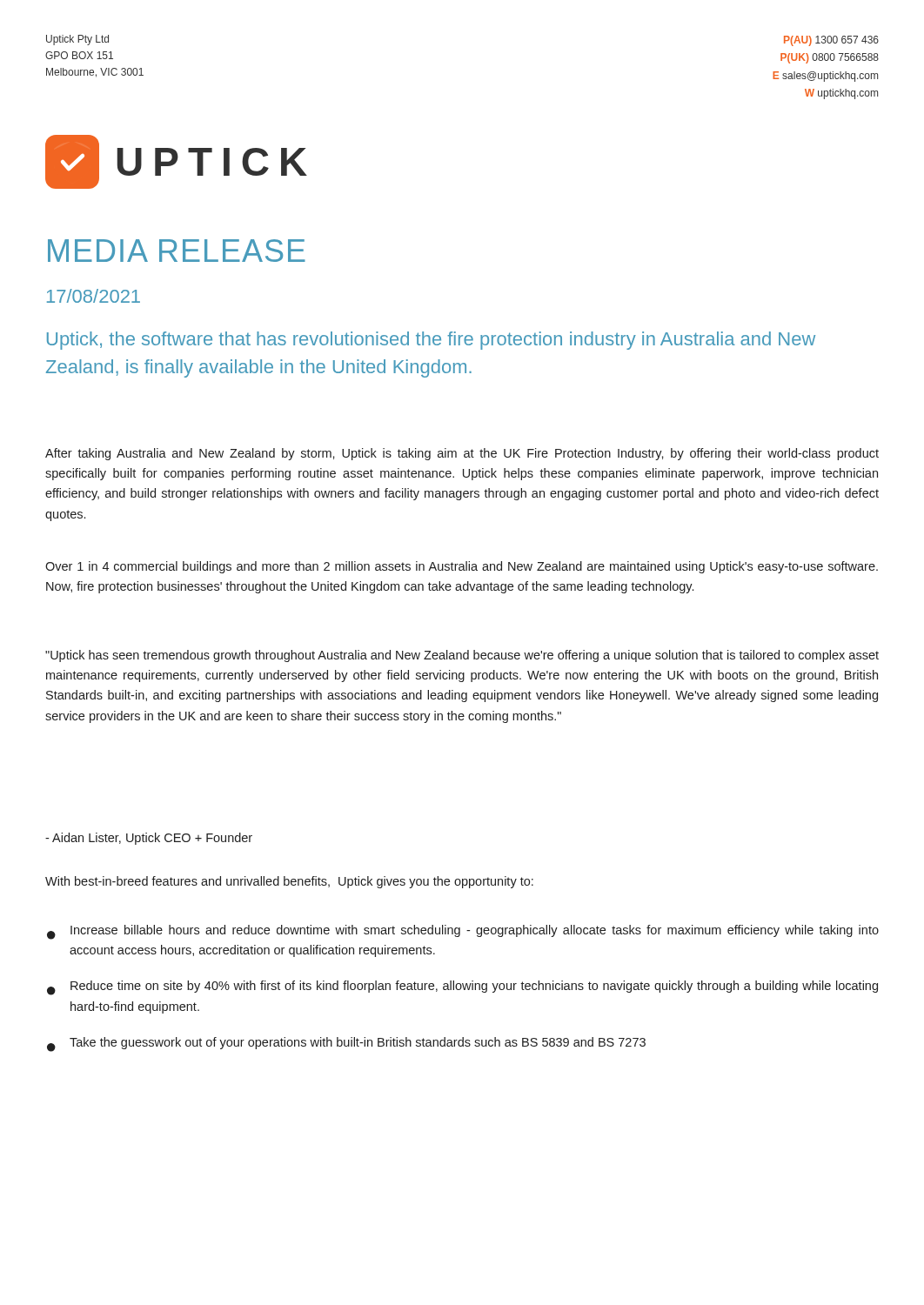Screen dimensions: 1305x924
Task: Click on the text block starting "Over 1 in 4 commercial"
Action: tap(462, 576)
